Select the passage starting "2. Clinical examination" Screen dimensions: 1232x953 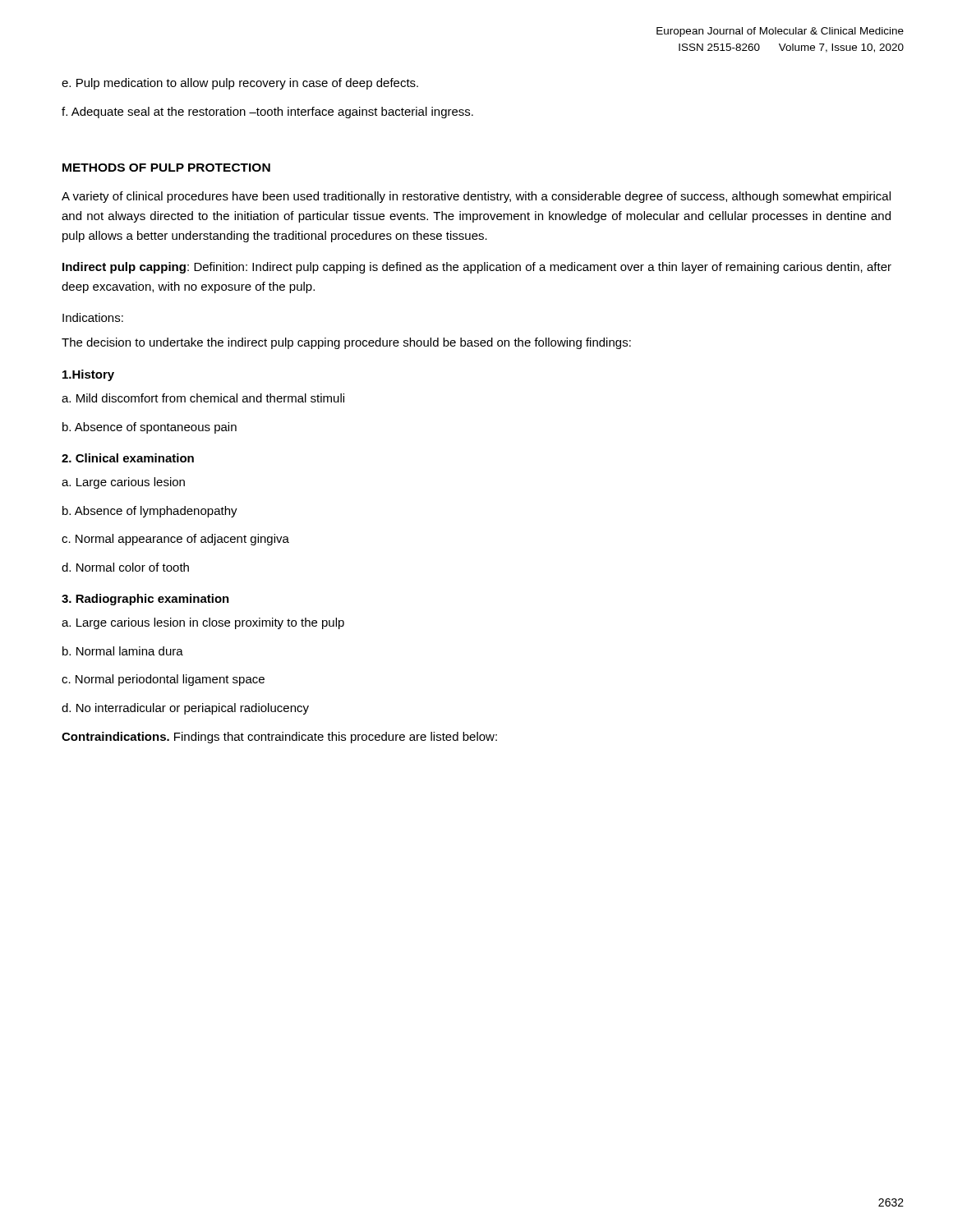tap(128, 458)
